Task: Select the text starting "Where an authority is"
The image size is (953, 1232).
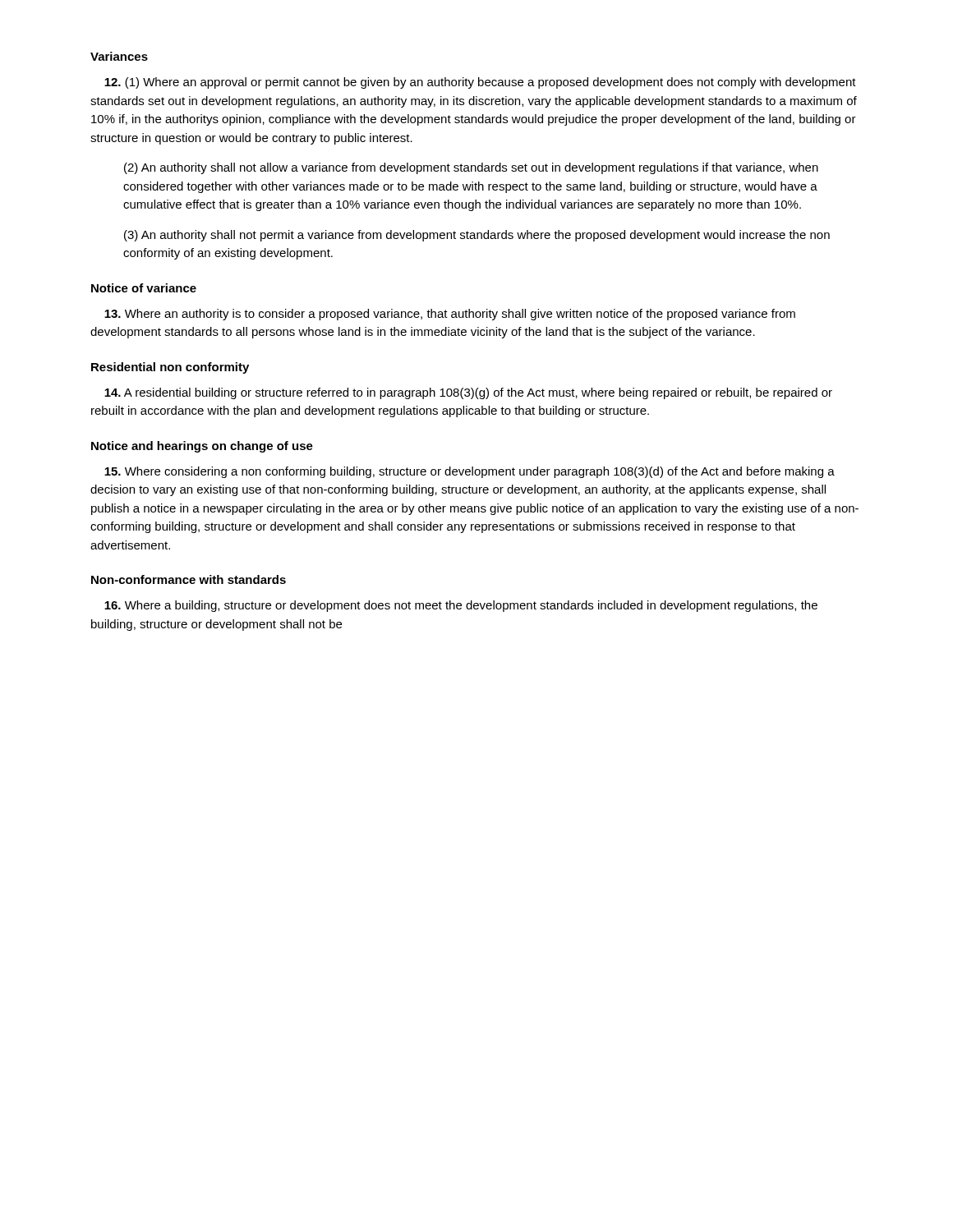Action: tap(443, 322)
